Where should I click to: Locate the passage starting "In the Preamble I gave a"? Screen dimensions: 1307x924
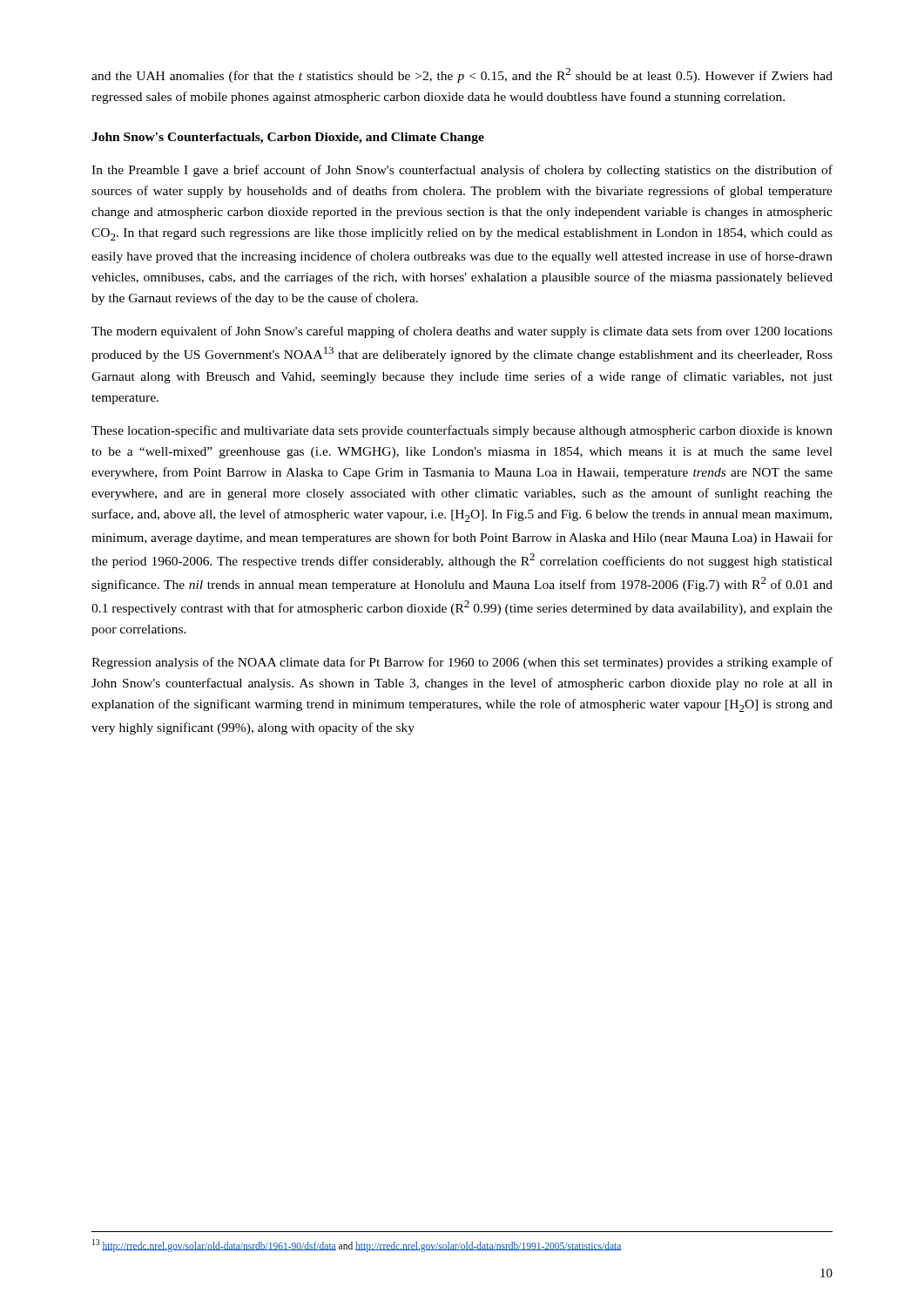click(462, 234)
